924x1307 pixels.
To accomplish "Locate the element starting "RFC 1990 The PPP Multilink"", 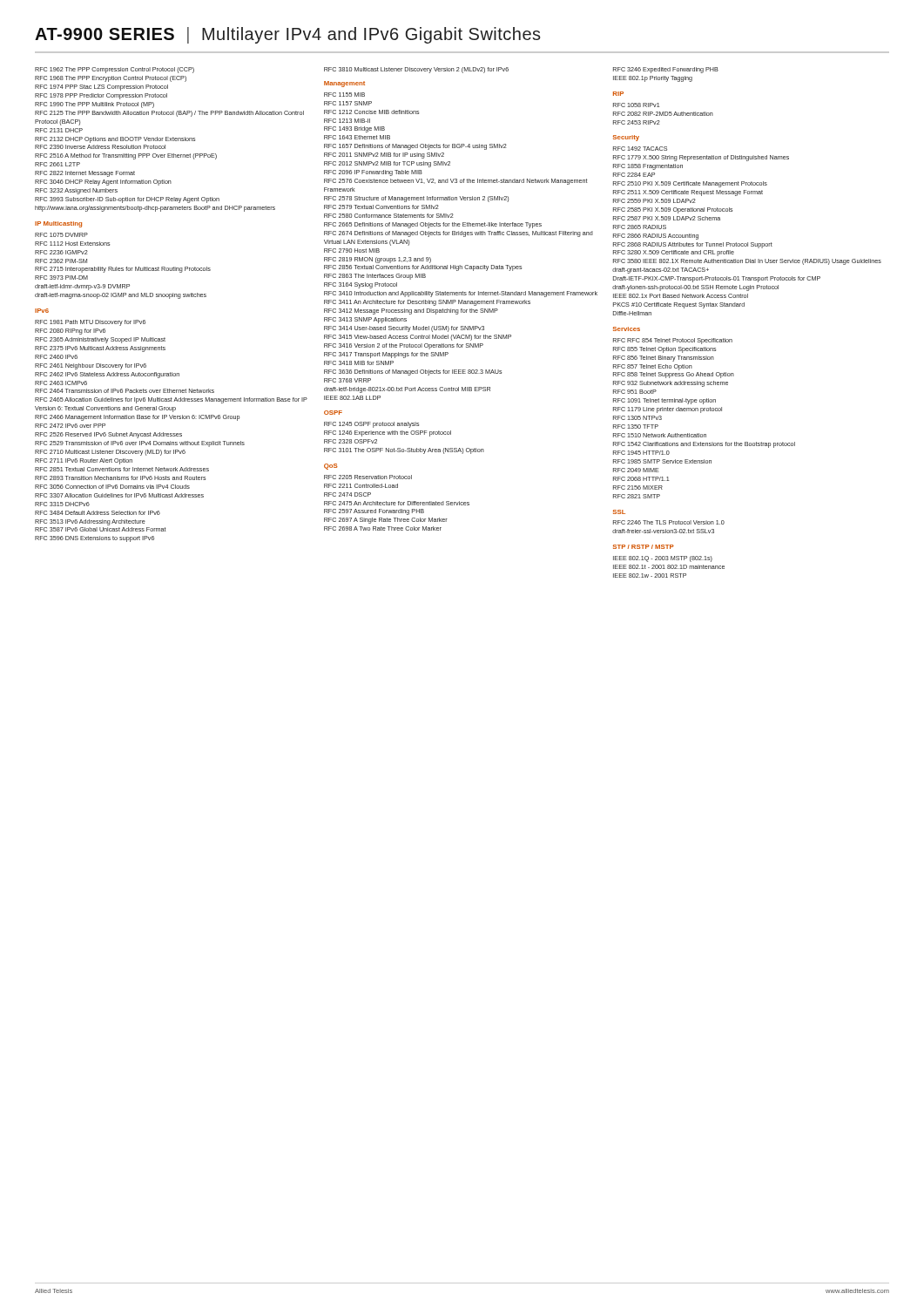I will point(95,104).
